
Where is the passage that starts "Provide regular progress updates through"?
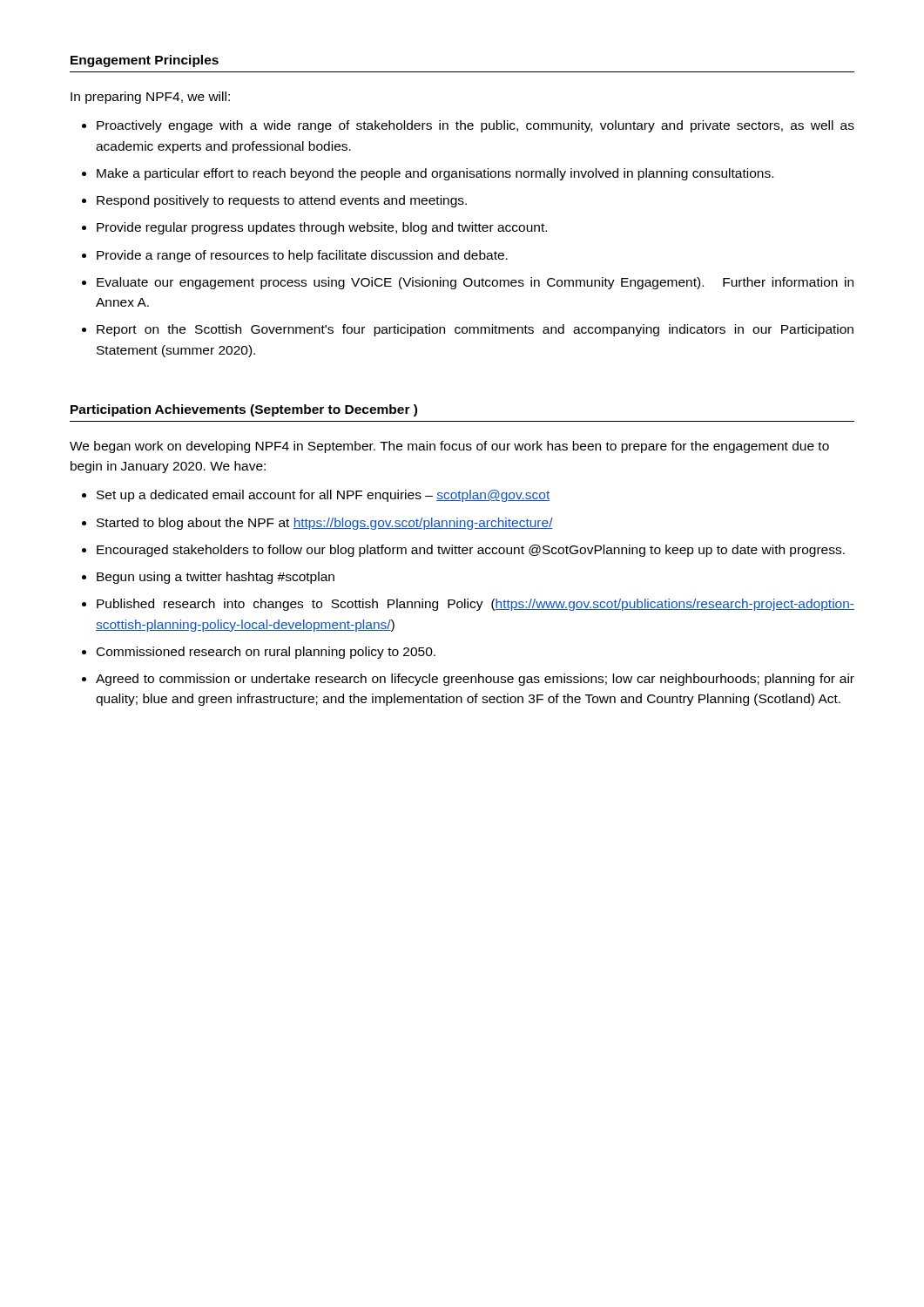tap(322, 227)
